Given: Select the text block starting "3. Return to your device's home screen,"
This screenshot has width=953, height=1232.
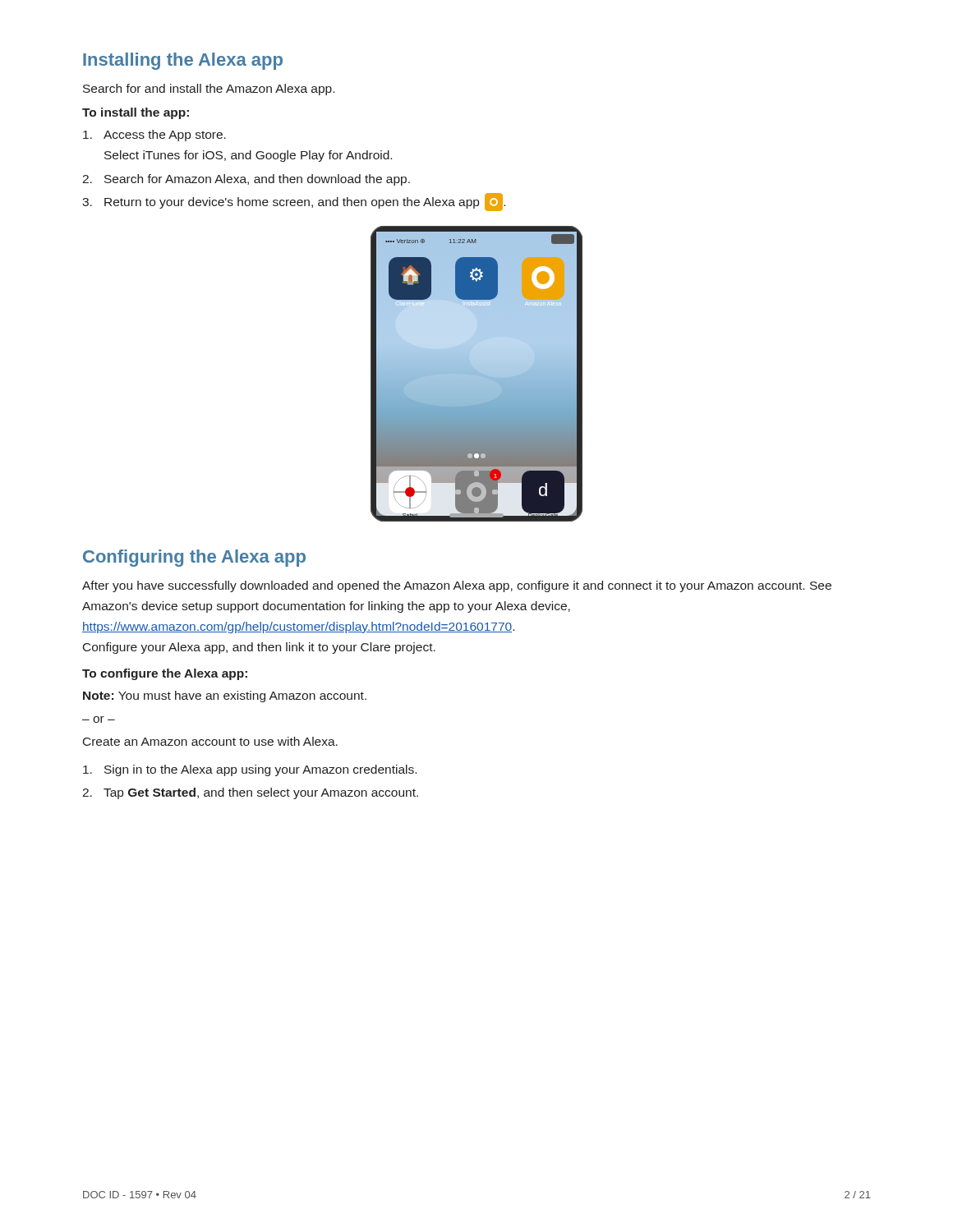Looking at the screenshot, I should point(294,203).
